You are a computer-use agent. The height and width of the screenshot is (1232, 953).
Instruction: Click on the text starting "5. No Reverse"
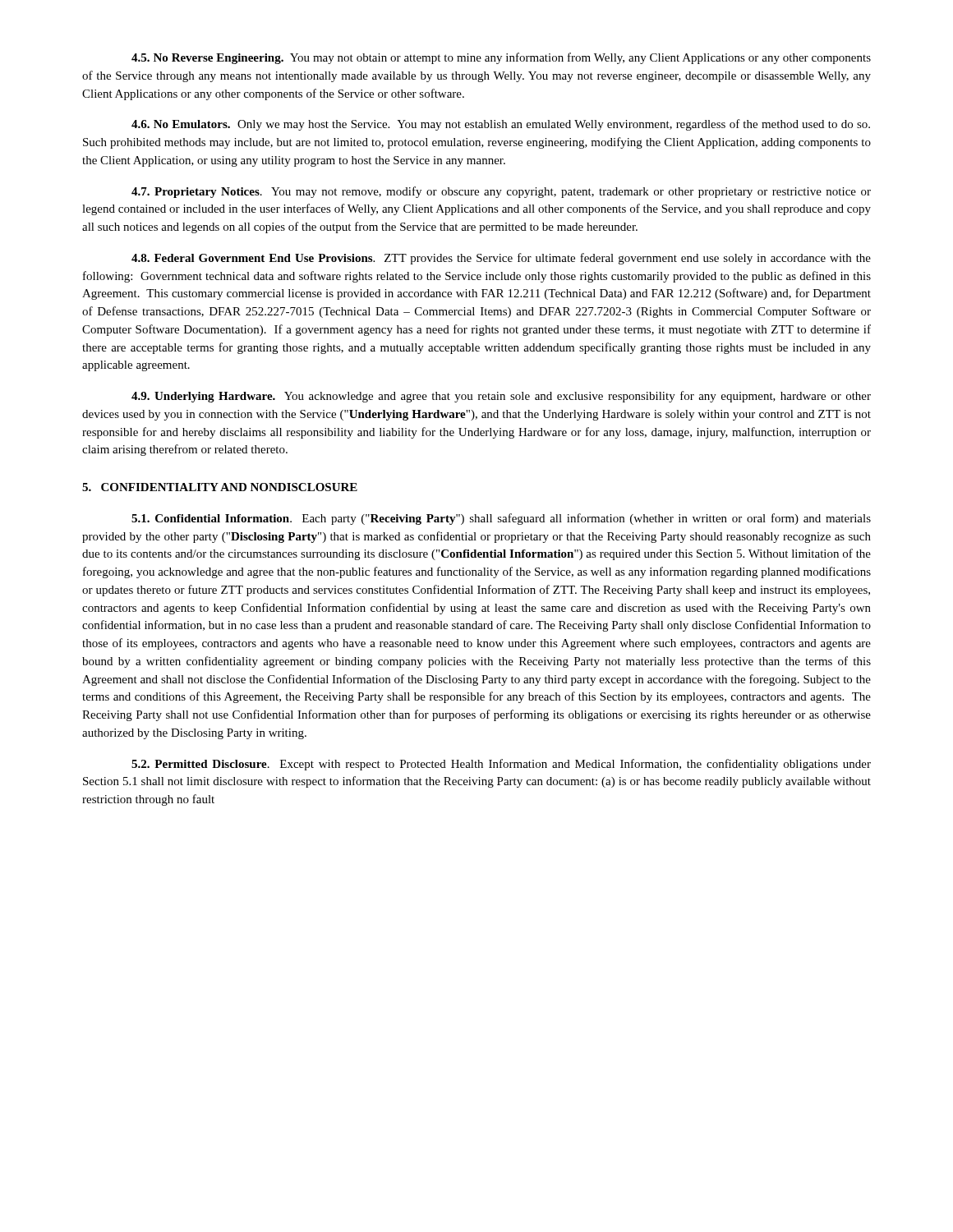(x=476, y=75)
